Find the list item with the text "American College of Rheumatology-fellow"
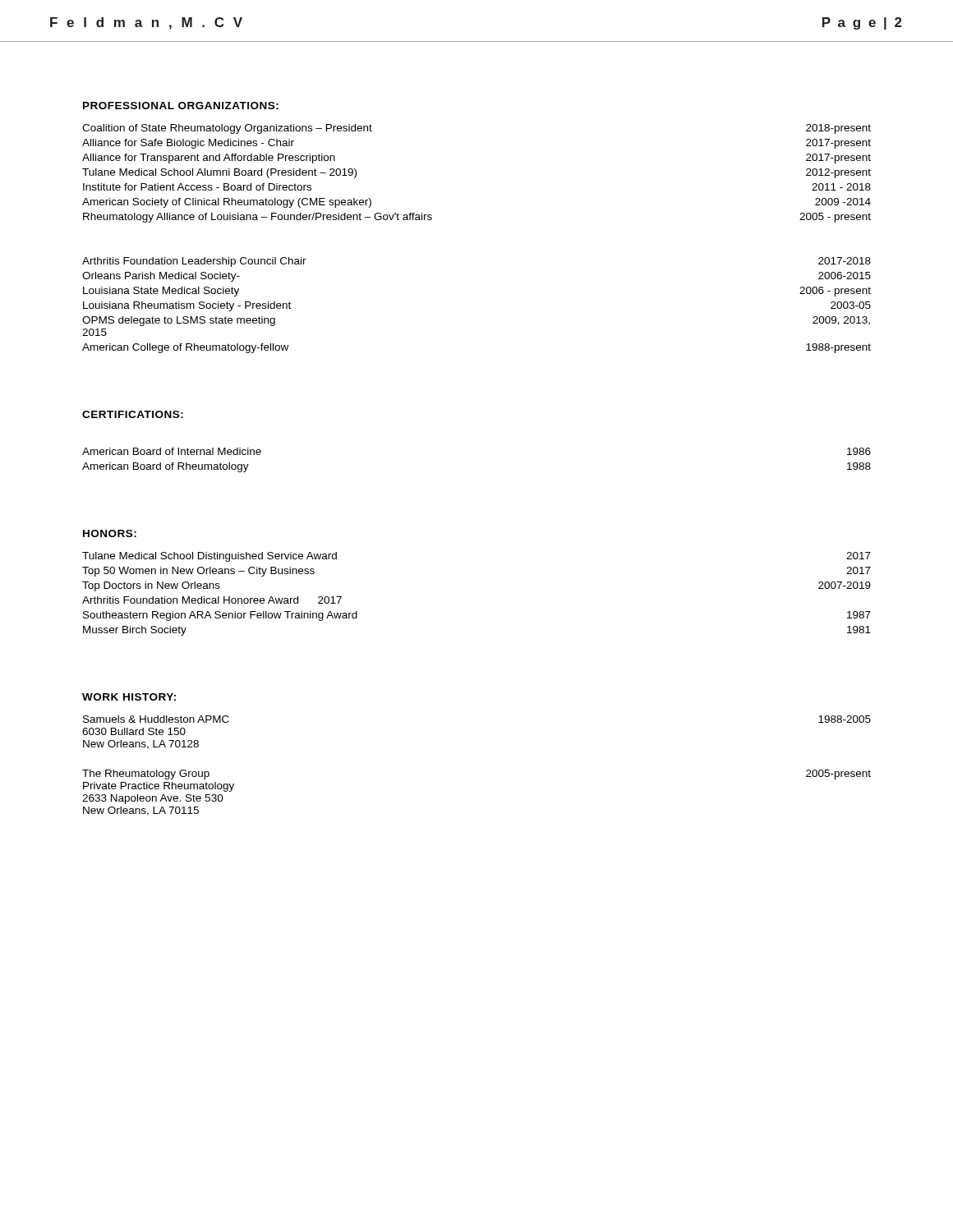The width and height of the screenshot is (953, 1232). pyautogui.click(x=189, y=347)
